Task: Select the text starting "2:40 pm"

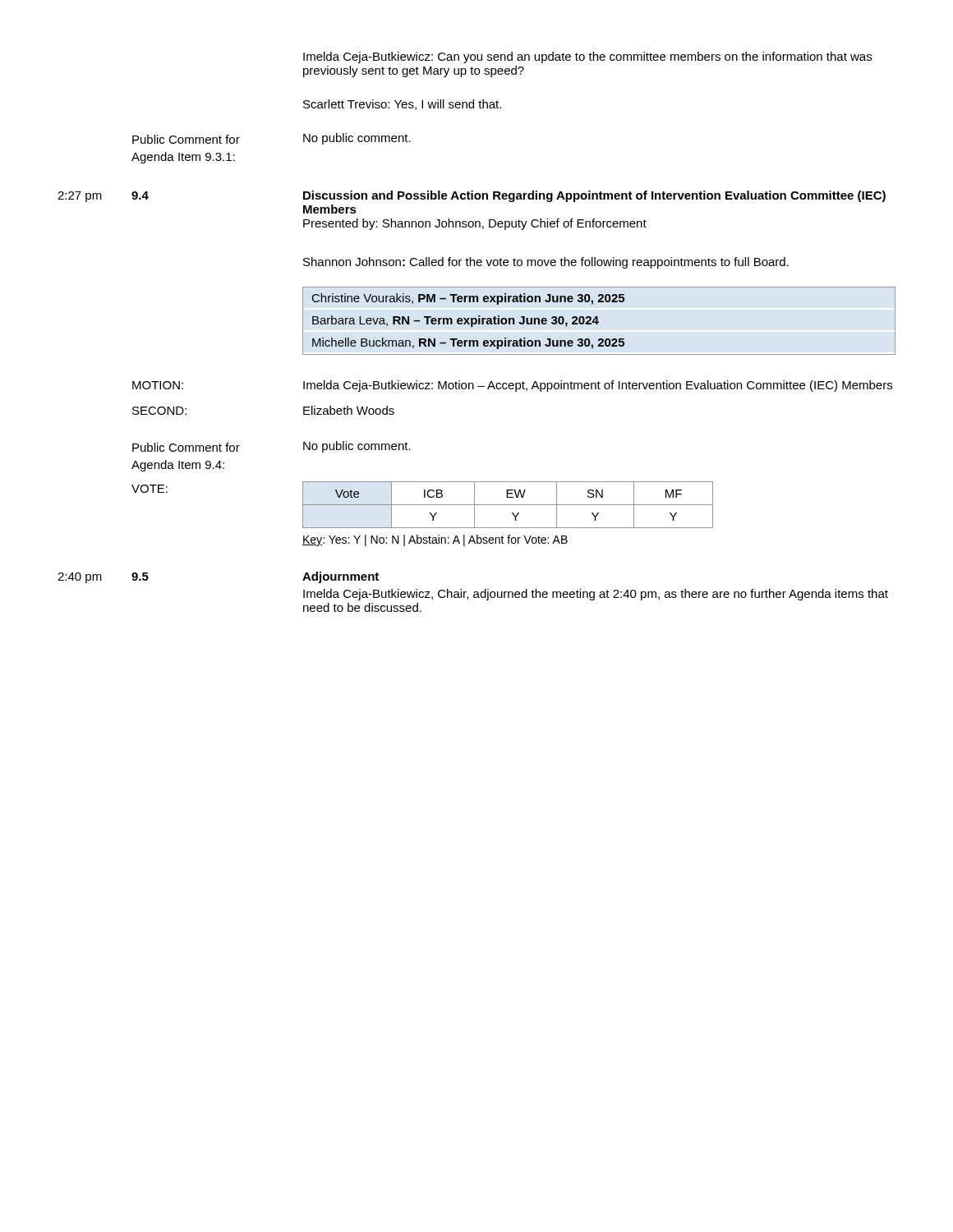Action: pyautogui.click(x=80, y=576)
